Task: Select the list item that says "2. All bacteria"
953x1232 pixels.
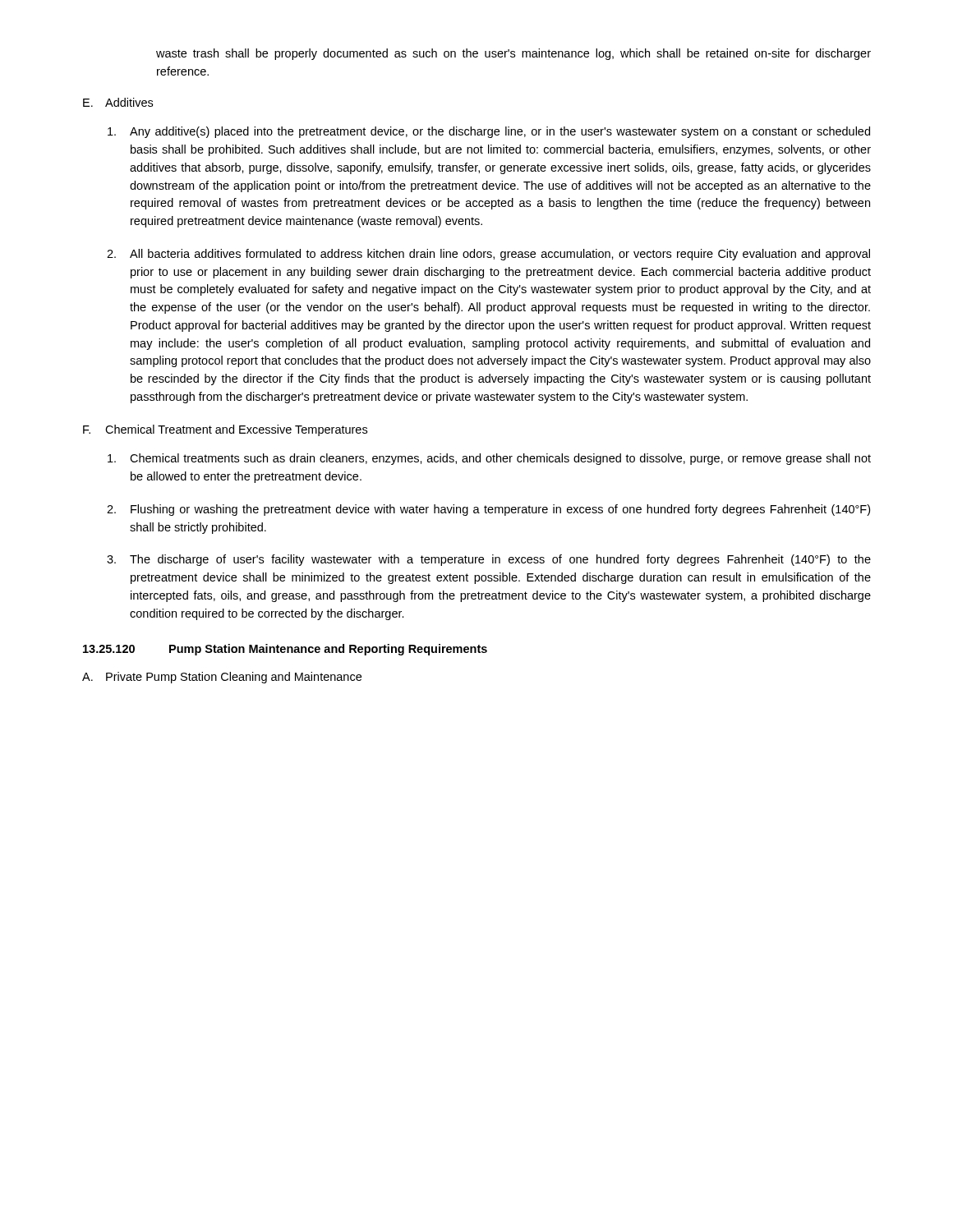Action: click(x=489, y=326)
